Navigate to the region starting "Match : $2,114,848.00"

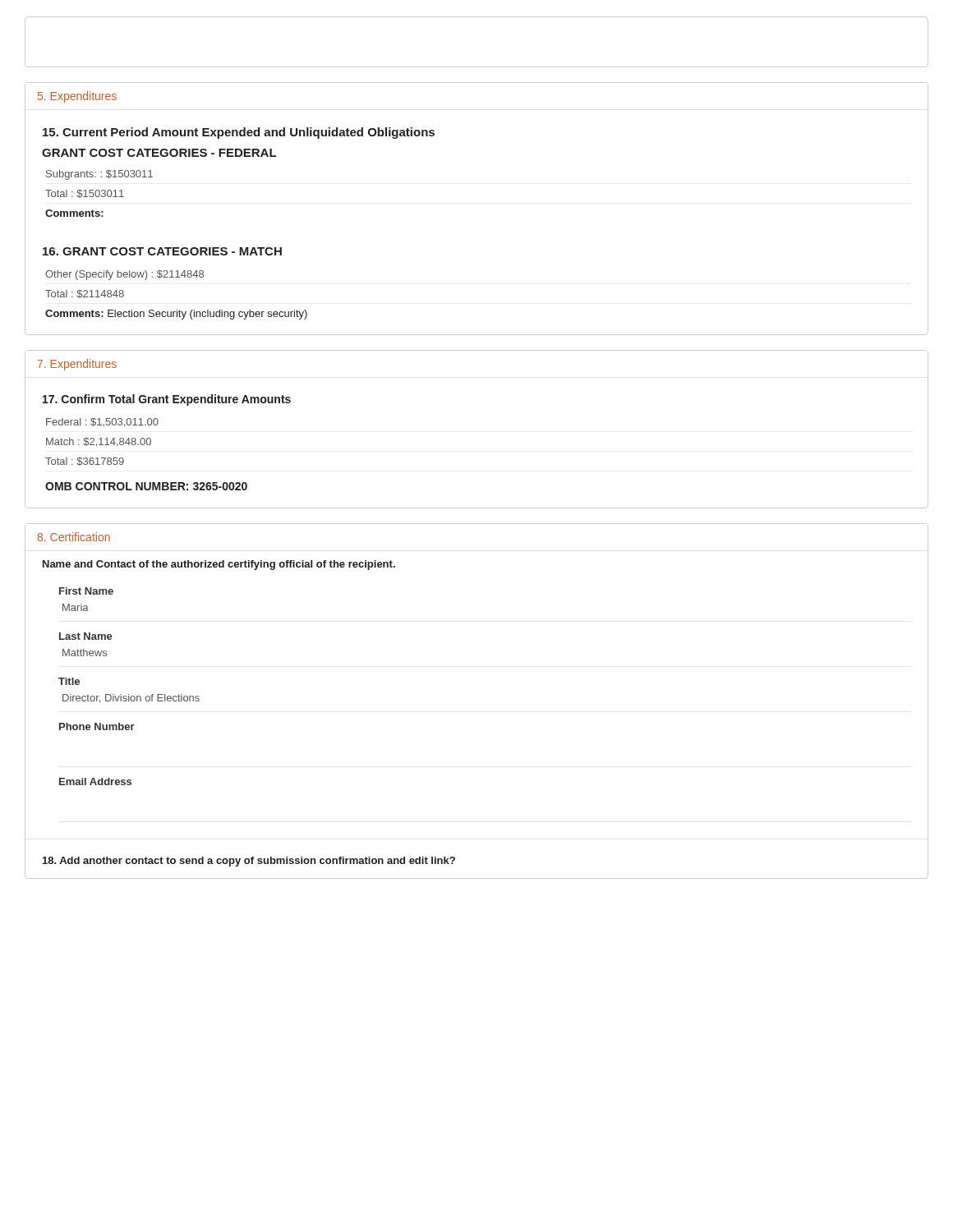click(98, 441)
